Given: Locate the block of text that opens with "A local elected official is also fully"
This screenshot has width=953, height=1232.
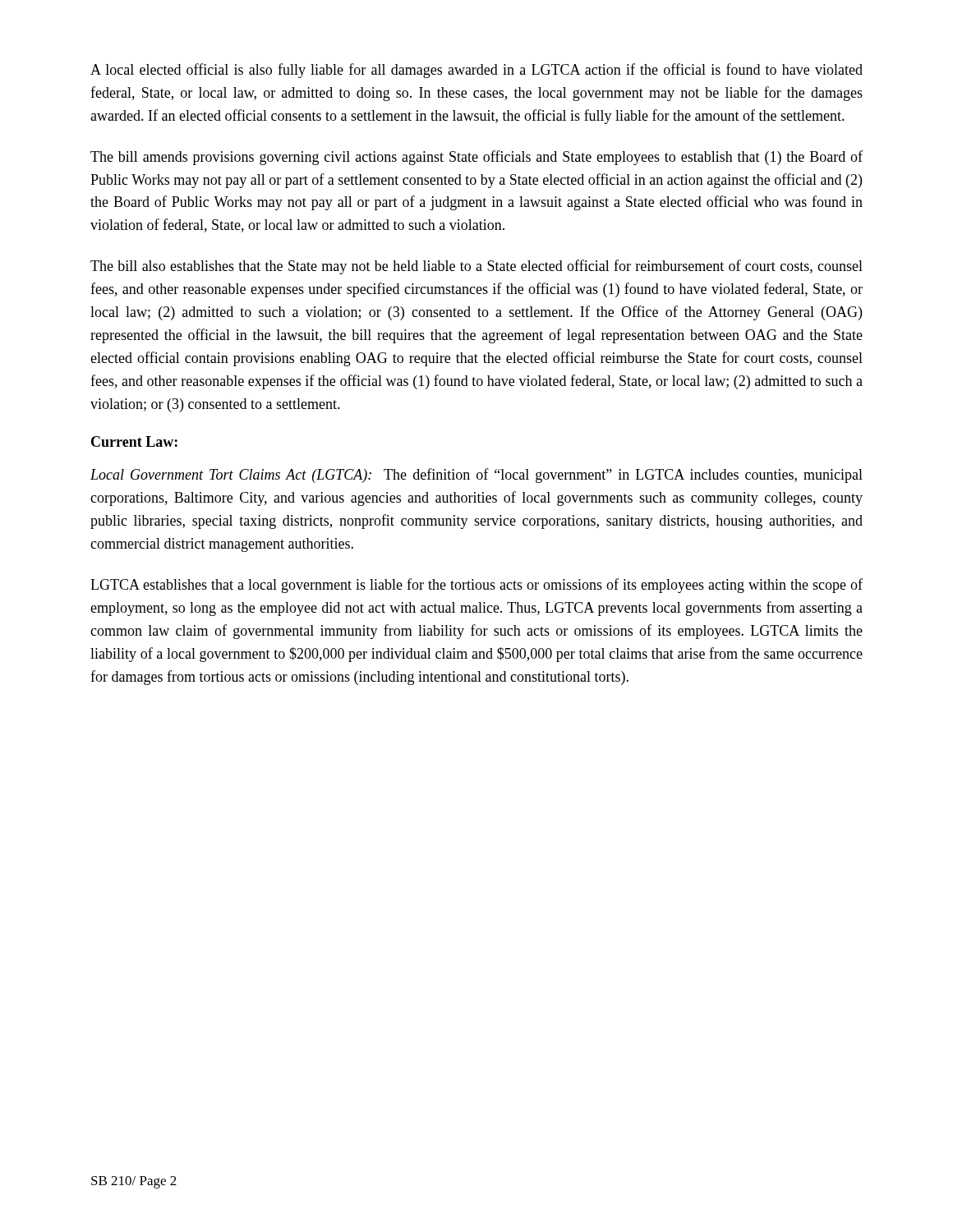Looking at the screenshot, I should 476,93.
